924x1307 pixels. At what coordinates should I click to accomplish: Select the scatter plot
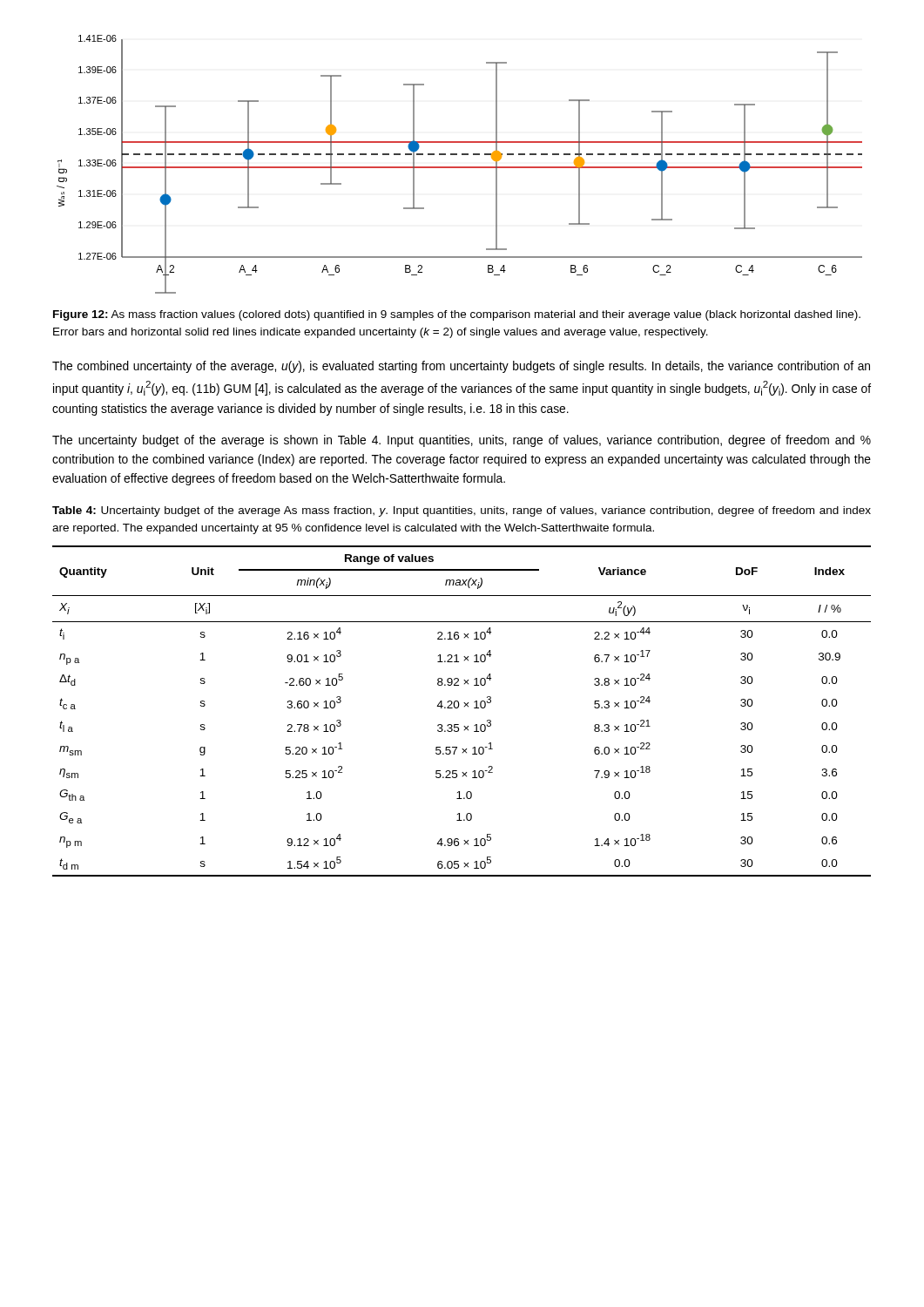[x=462, y=163]
